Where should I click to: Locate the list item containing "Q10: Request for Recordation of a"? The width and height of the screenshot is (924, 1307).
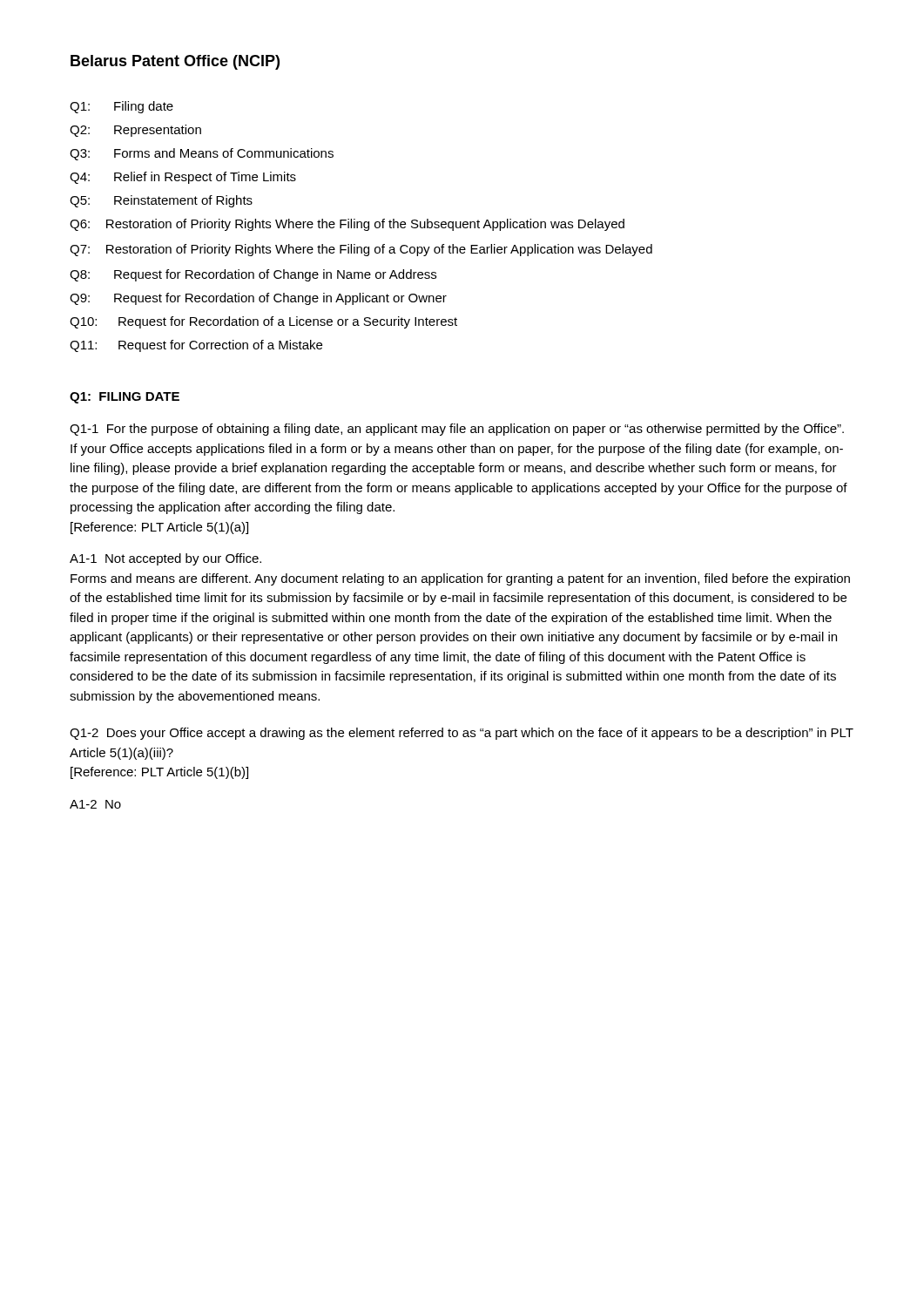(x=462, y=321)
